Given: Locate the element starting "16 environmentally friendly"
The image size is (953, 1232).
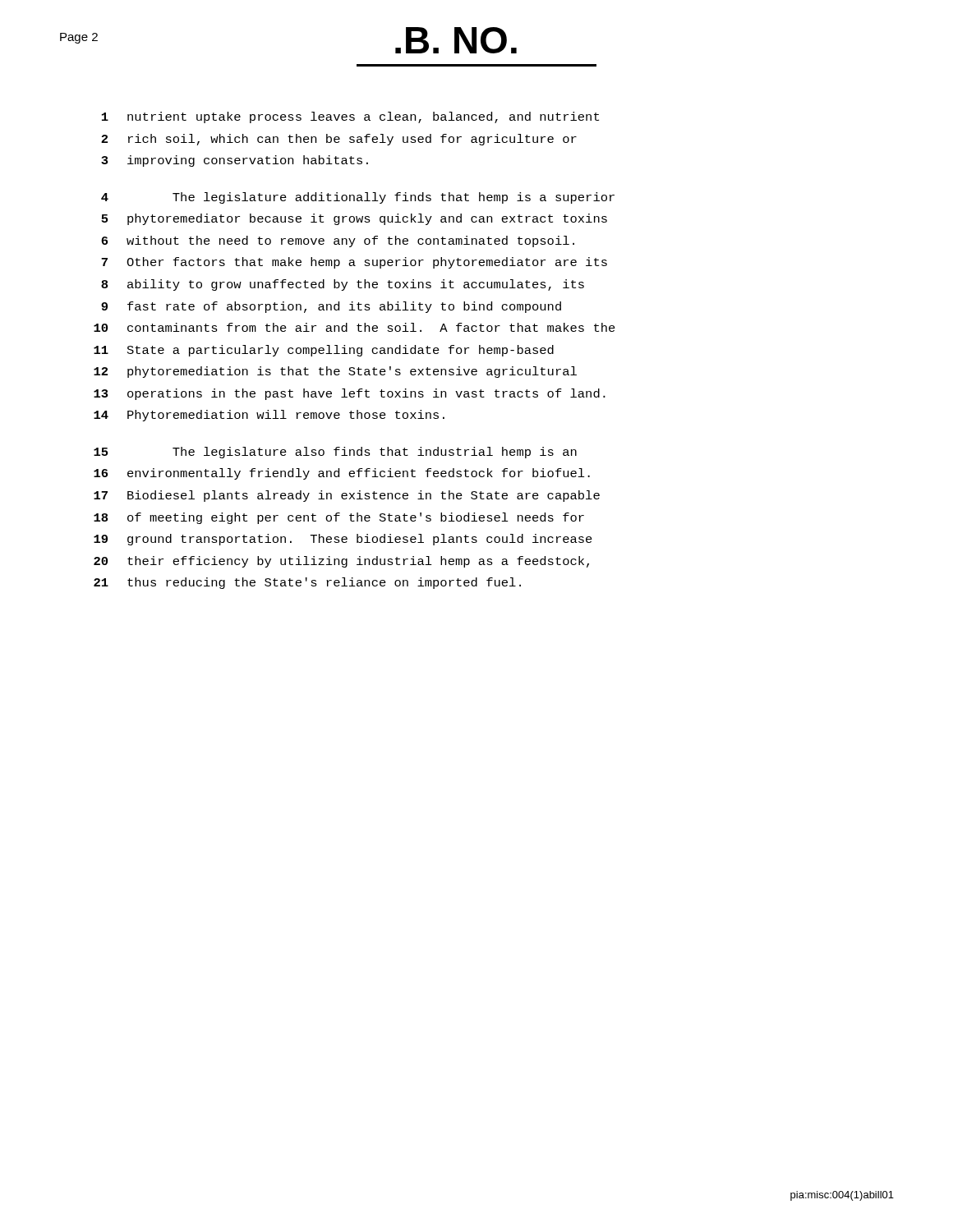Looking at the screenshot, I should point(474,475).
